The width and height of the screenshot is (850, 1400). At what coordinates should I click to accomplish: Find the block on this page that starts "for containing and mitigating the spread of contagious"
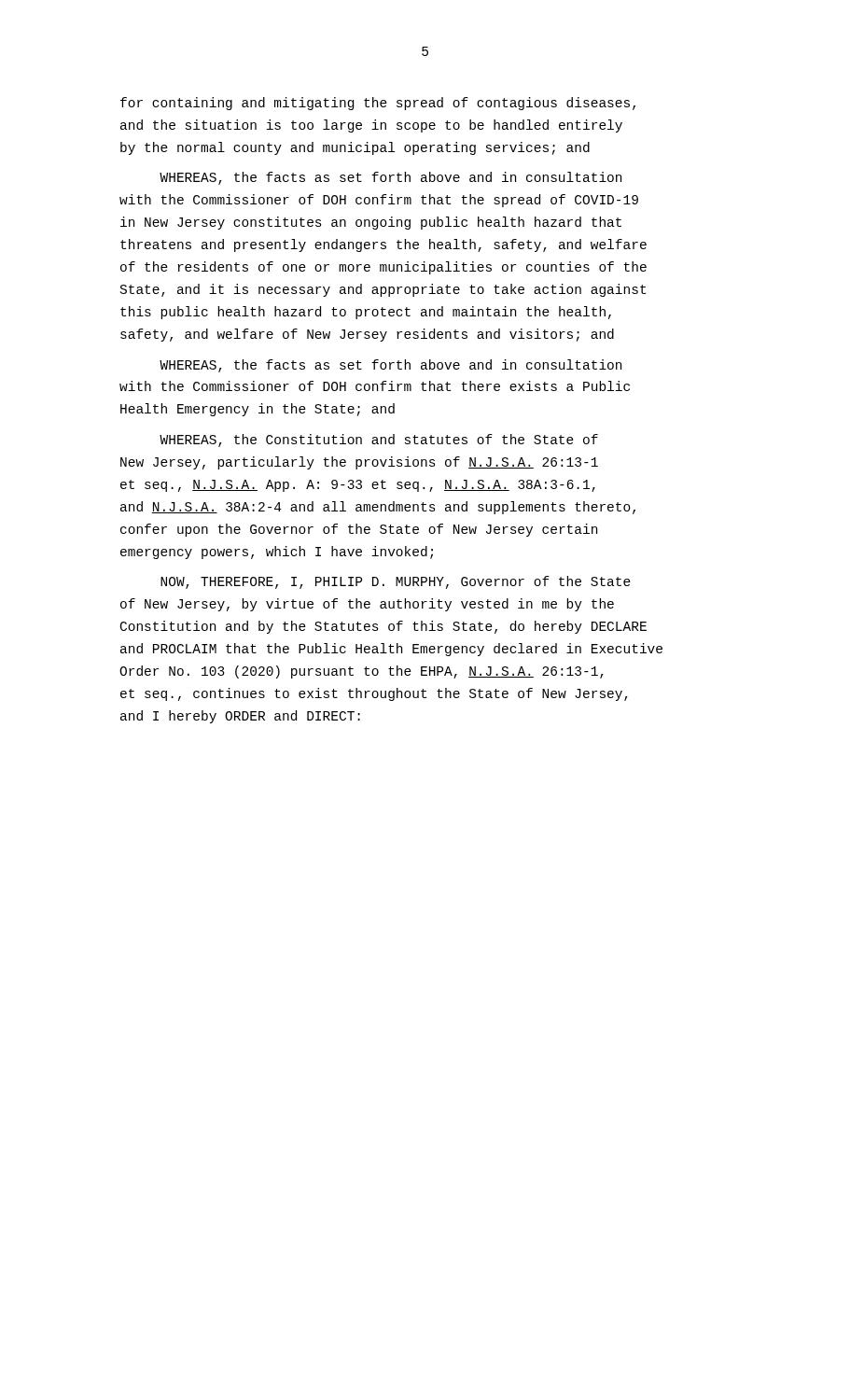click(x=438, y=127)
